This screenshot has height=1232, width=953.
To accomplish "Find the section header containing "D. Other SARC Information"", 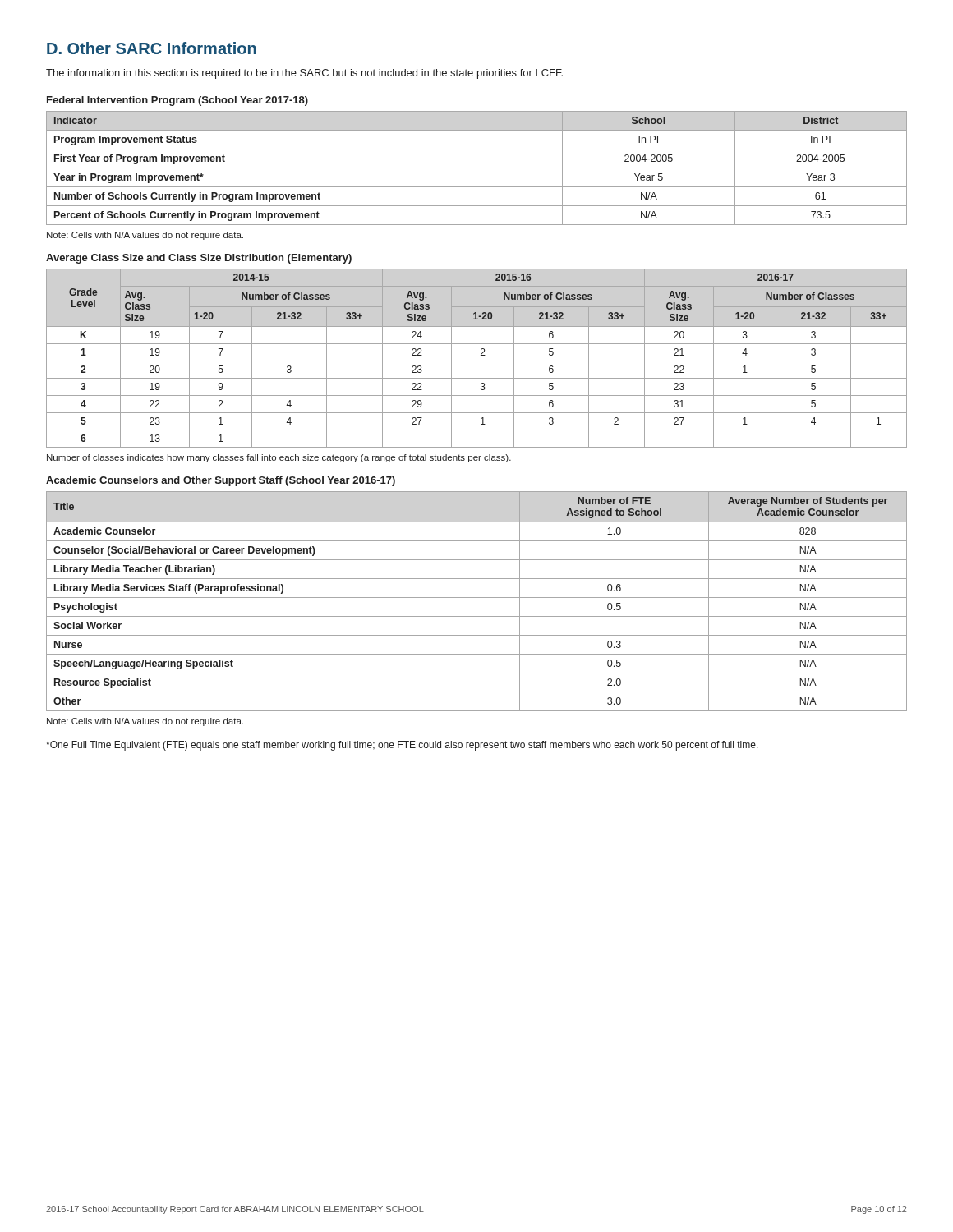I will click(x=152, y=48).
